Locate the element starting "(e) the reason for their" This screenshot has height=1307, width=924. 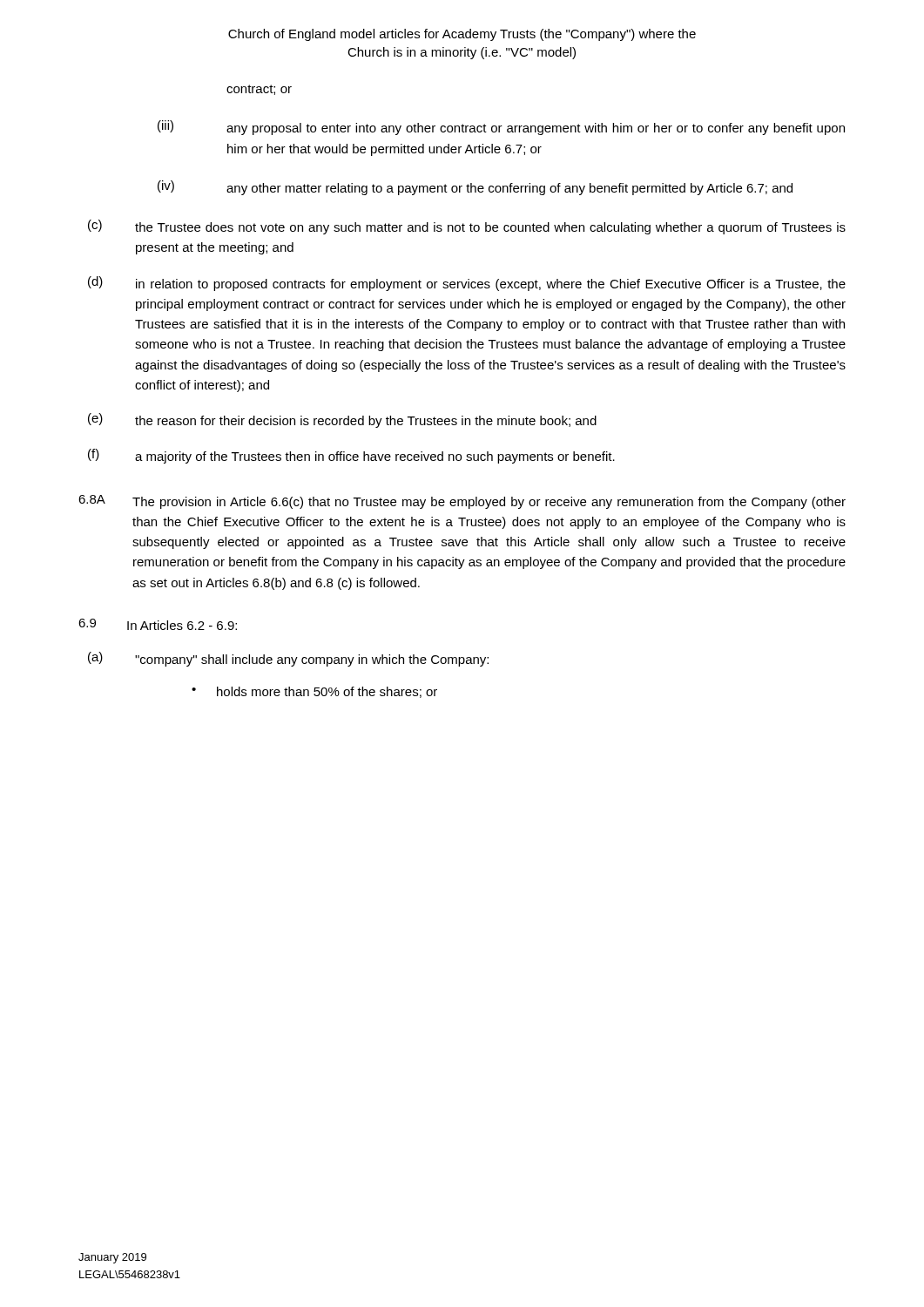pyautogui.click(x=462, y=421)
